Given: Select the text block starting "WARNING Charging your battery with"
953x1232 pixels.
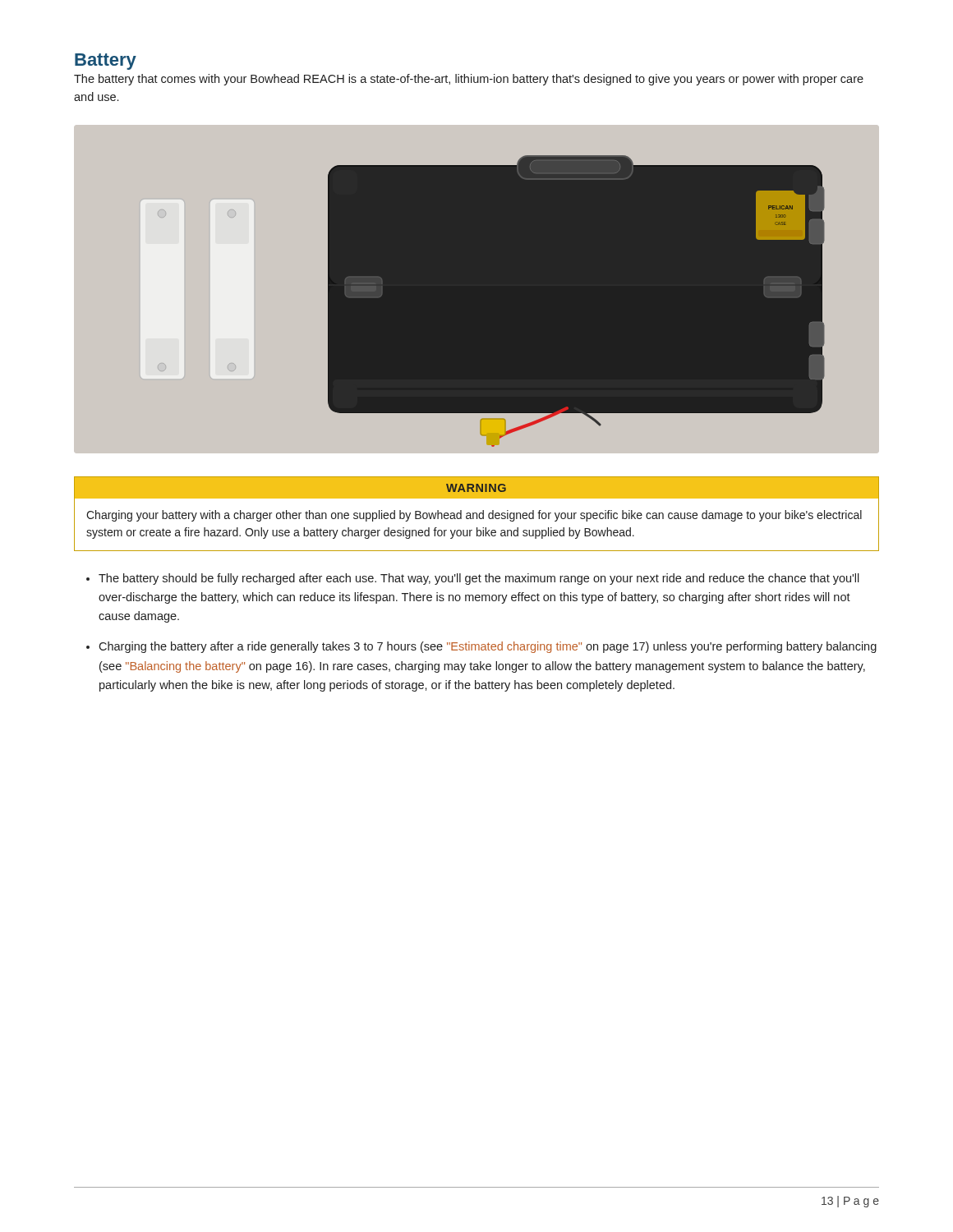Looking at the screenshot, I should (476, 513).
